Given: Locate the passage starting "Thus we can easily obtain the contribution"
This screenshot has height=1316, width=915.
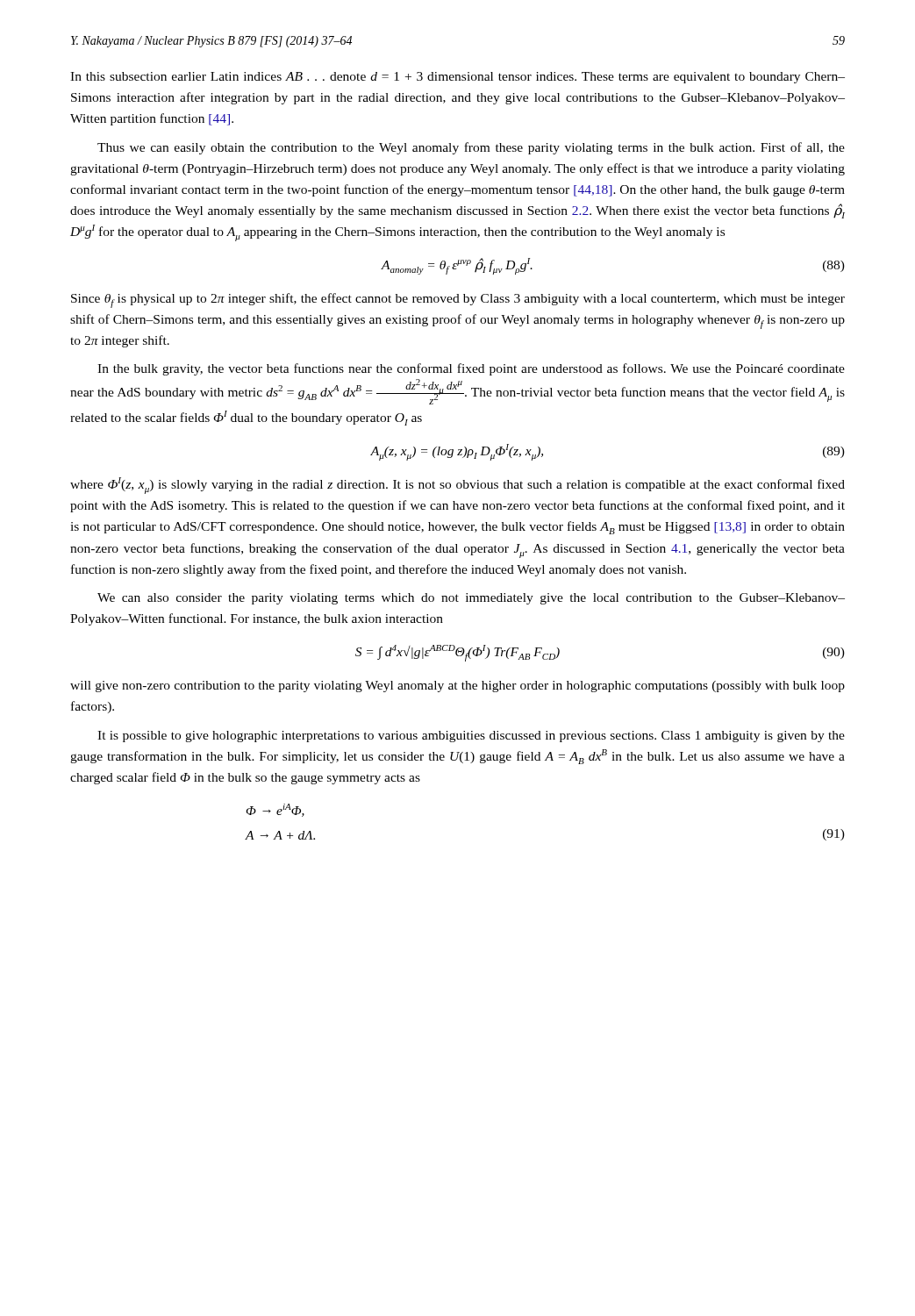Looking at the screenshot, I should click(458, 189).
